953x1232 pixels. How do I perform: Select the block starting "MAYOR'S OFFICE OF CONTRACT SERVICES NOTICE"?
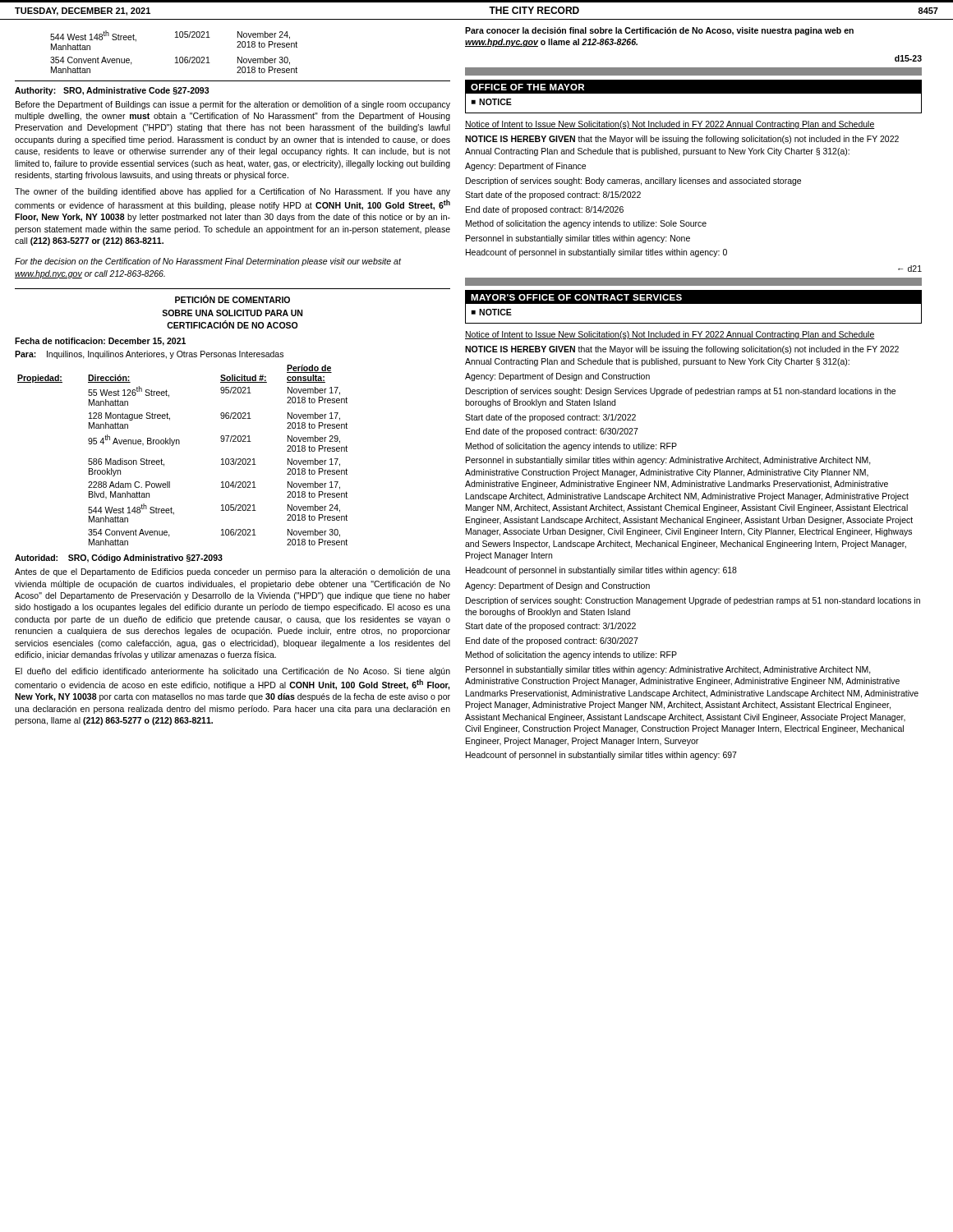coord(693,307)
